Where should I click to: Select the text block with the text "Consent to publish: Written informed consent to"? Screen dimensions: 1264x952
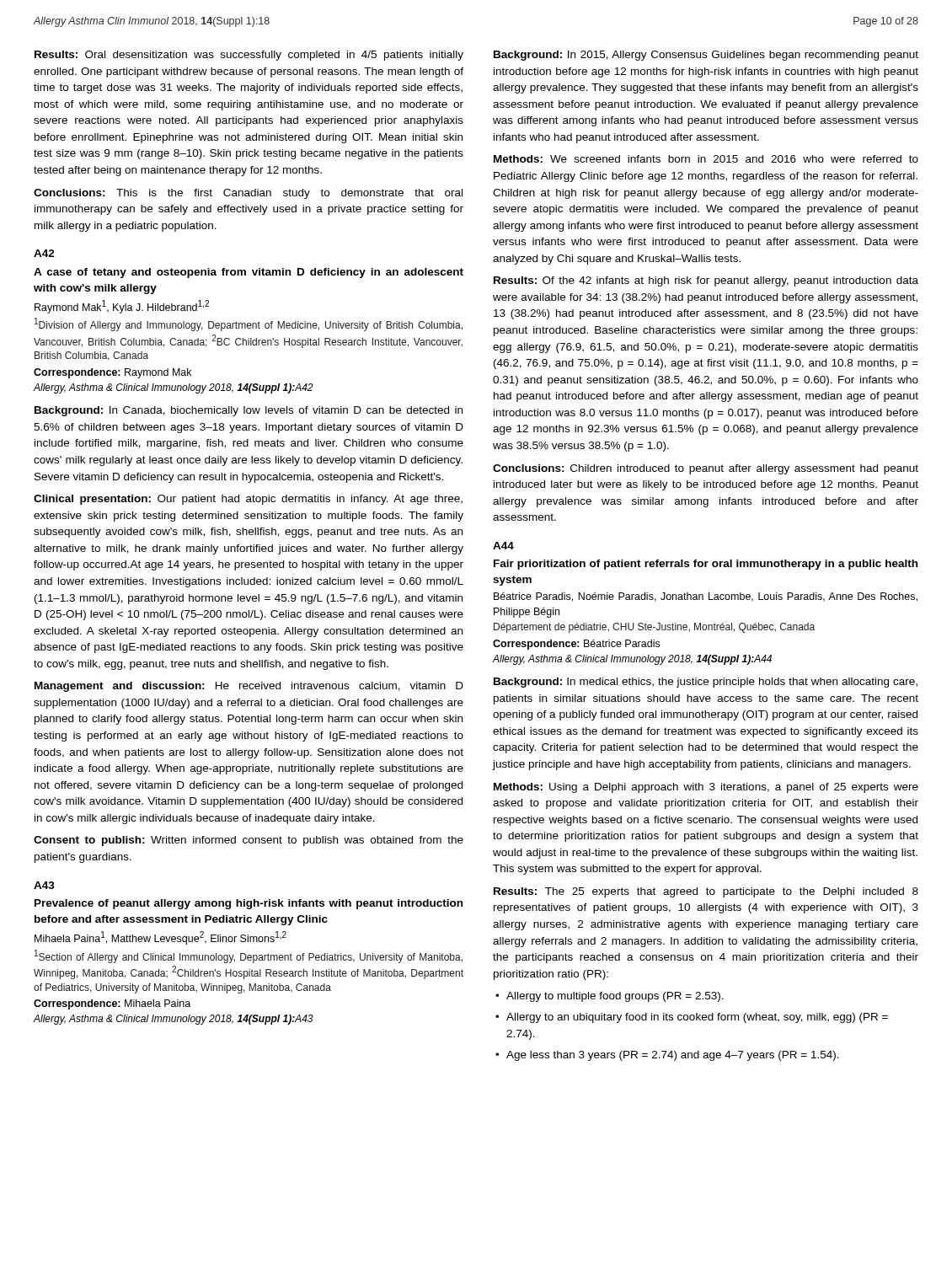249,849
